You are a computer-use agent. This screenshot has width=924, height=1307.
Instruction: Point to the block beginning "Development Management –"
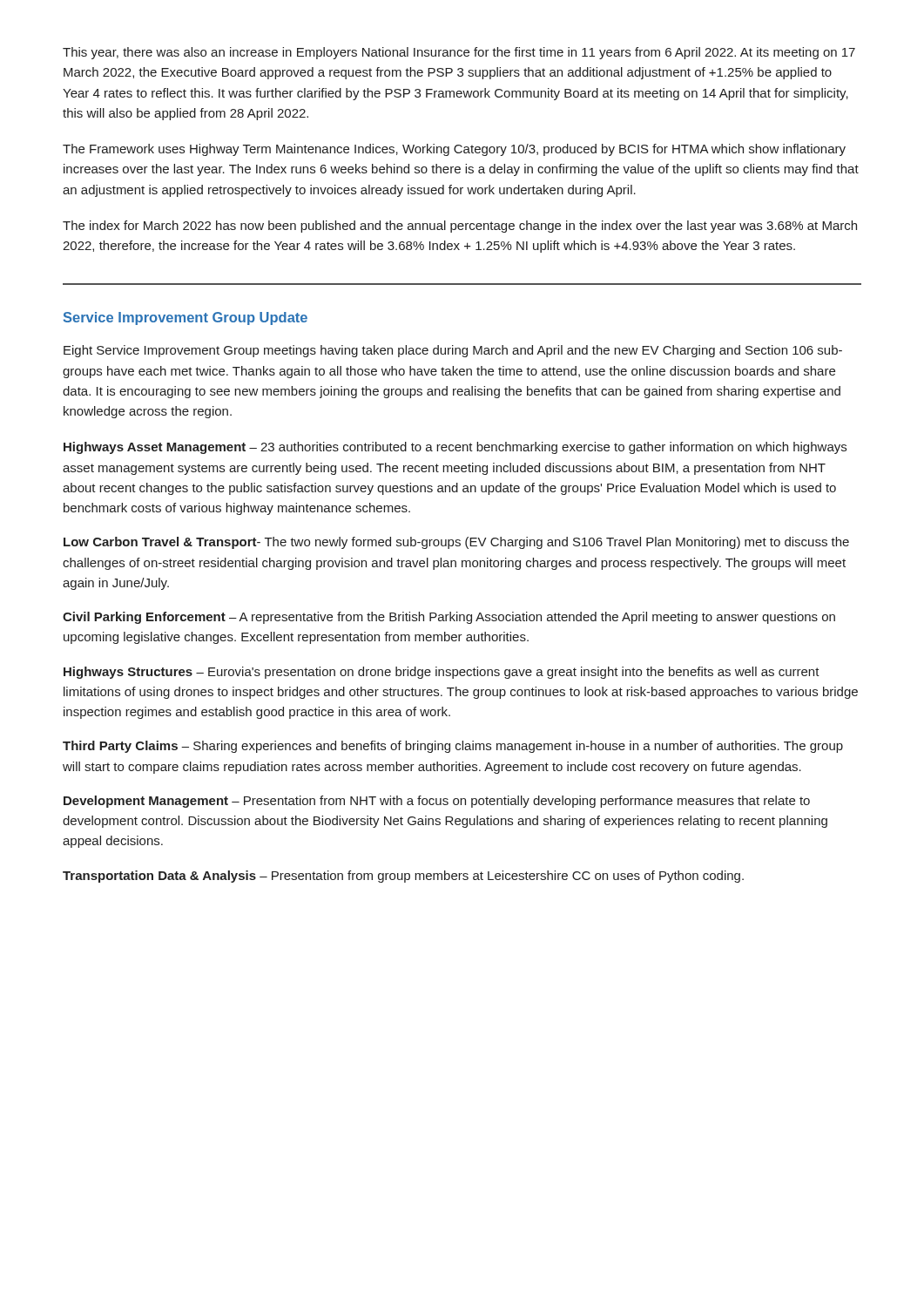[445, 820]
